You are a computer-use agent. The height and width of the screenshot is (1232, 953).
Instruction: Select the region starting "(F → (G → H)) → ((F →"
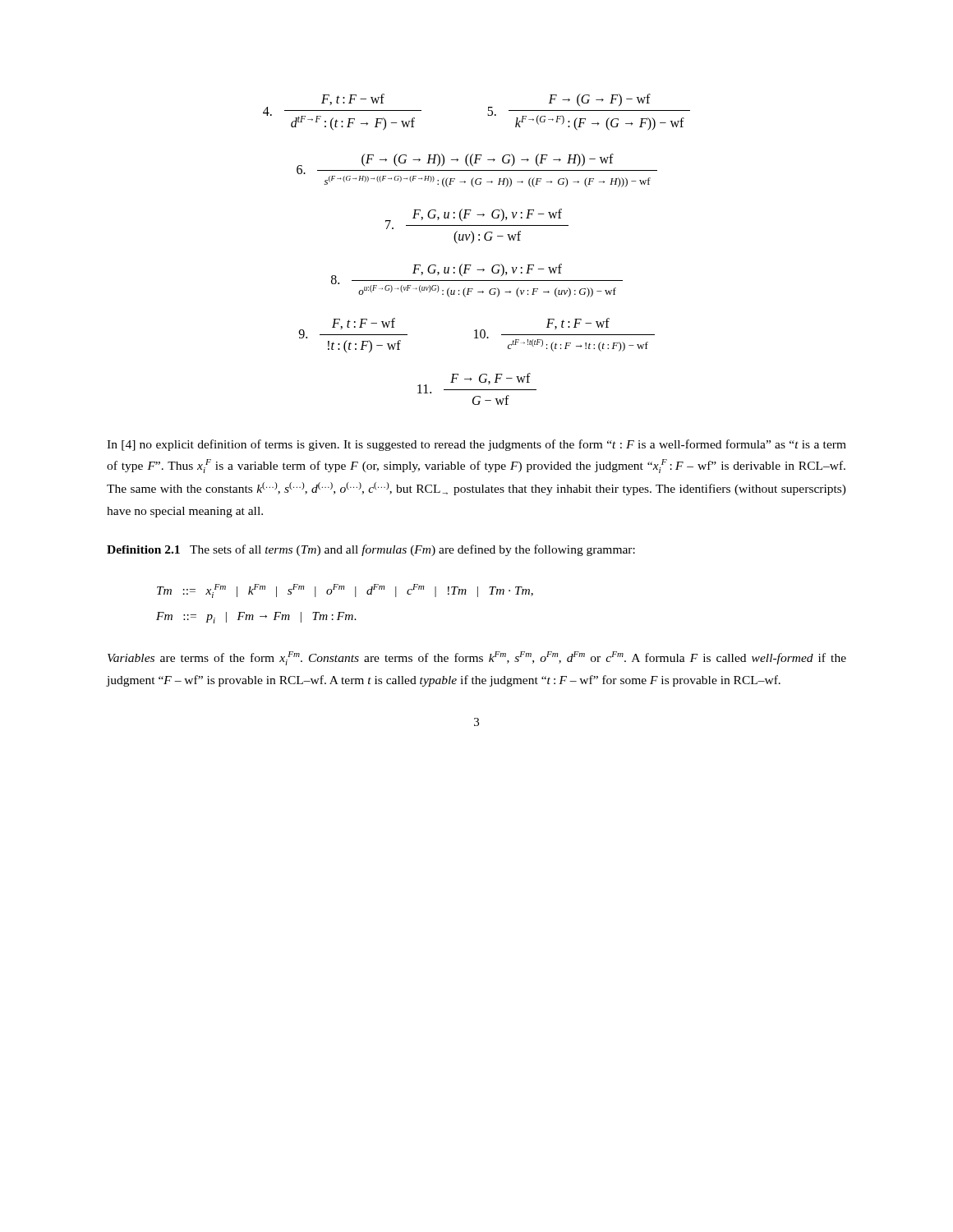coord(476,170)
